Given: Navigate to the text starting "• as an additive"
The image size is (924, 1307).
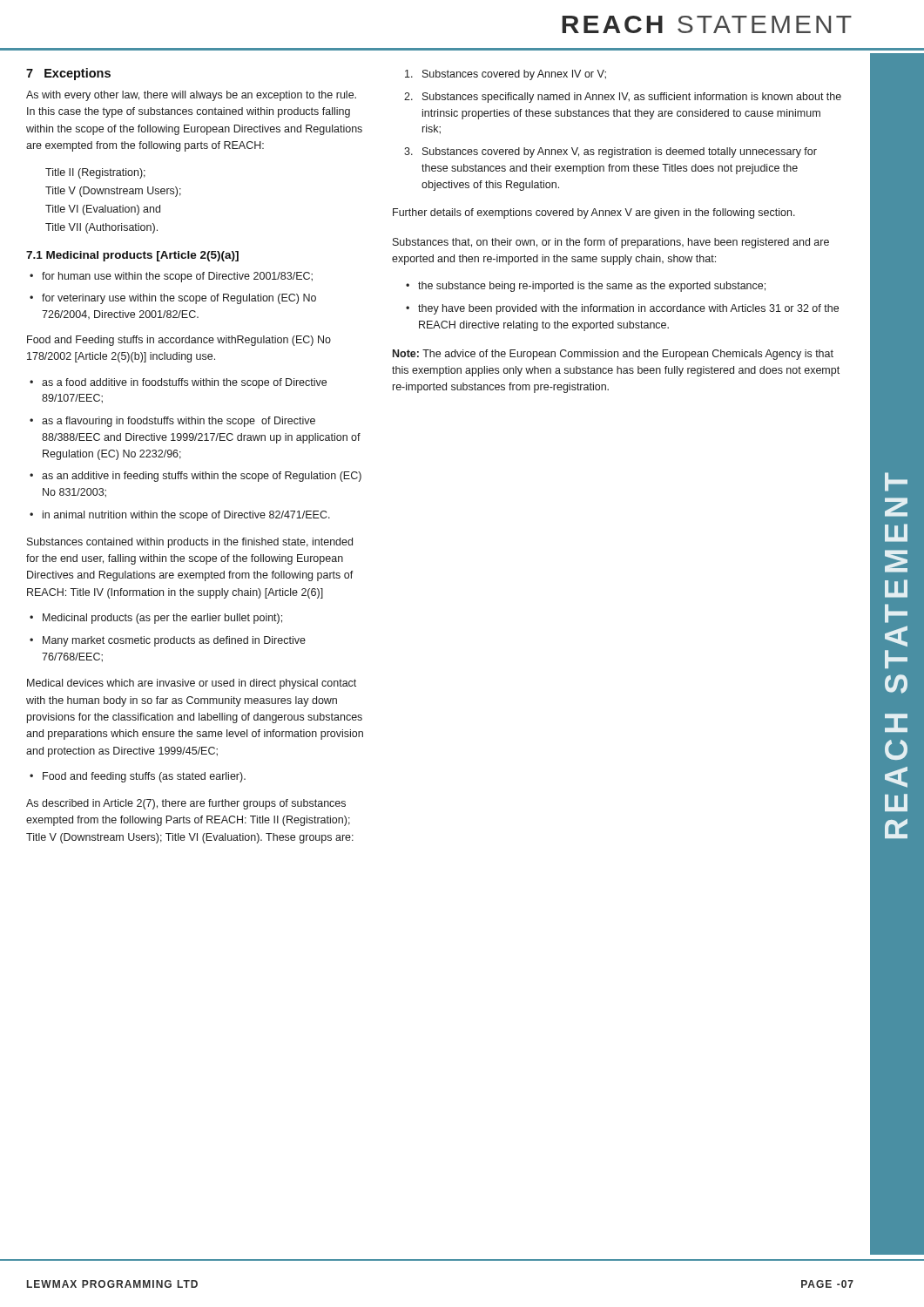Looking at the screenshot, I should tap(196, 483).
